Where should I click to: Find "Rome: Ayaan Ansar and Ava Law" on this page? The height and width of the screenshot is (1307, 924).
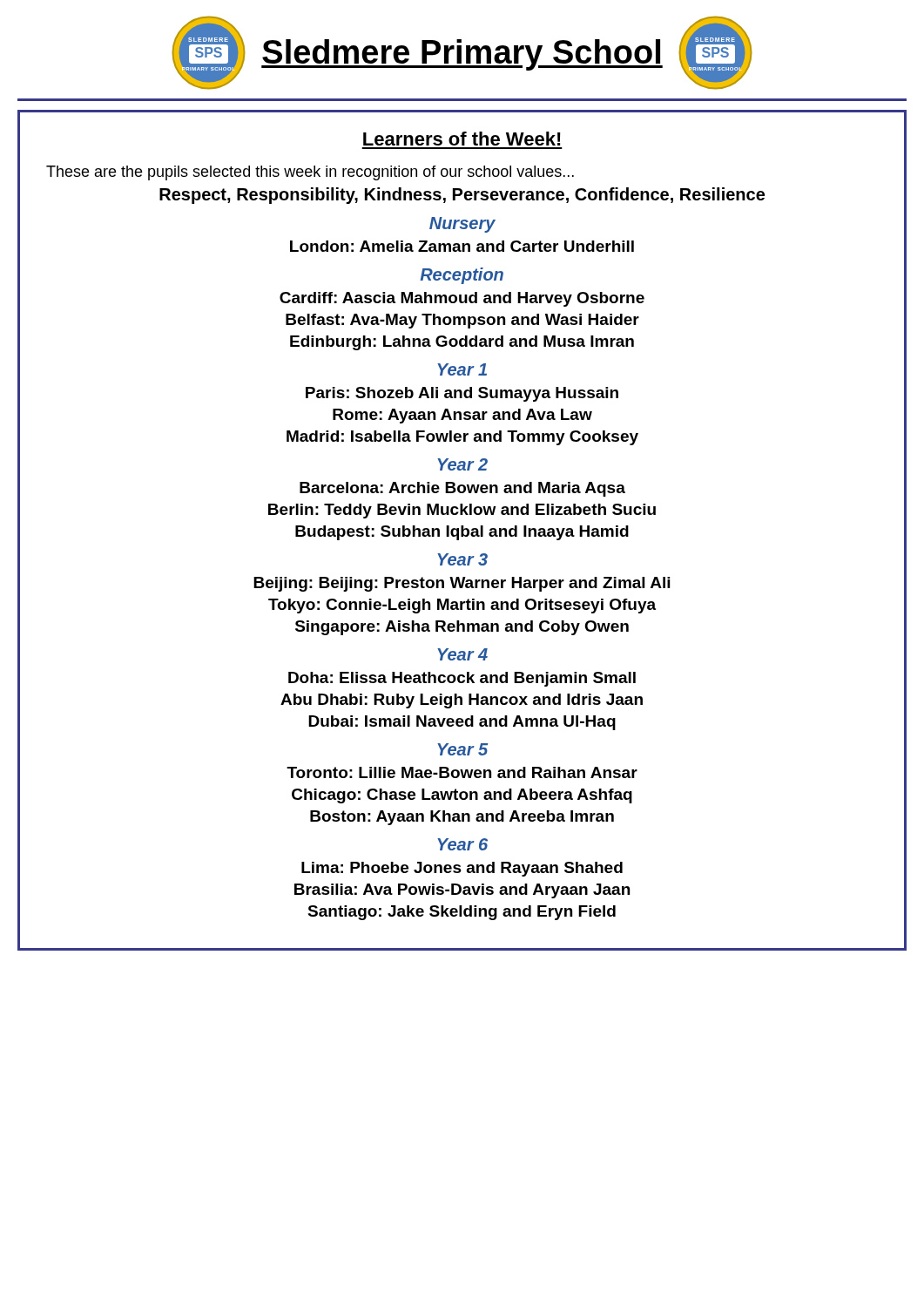[462, 414]
